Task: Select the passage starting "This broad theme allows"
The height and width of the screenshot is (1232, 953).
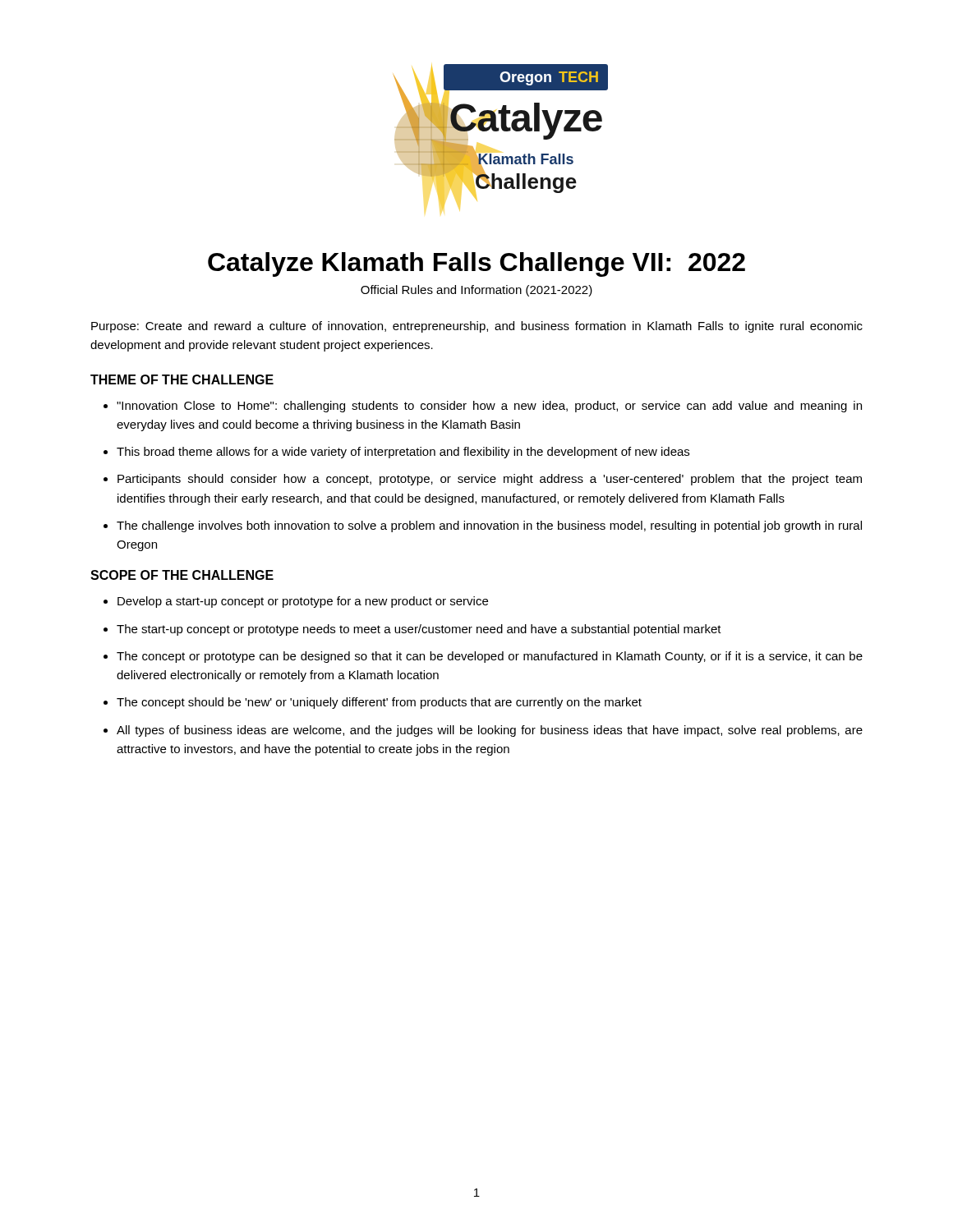Action: click(403, 451)
